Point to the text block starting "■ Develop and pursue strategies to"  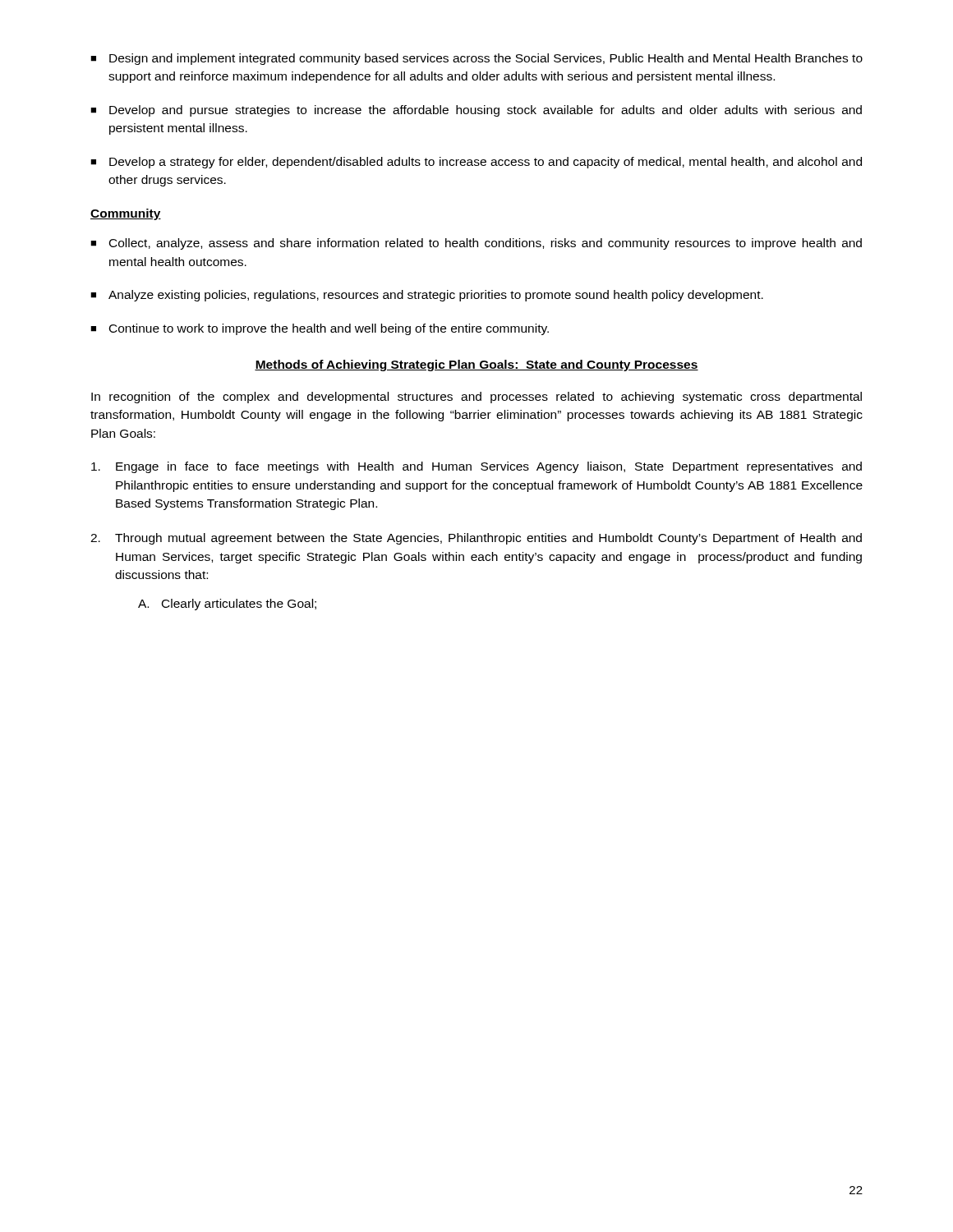[x=476, y=119]
